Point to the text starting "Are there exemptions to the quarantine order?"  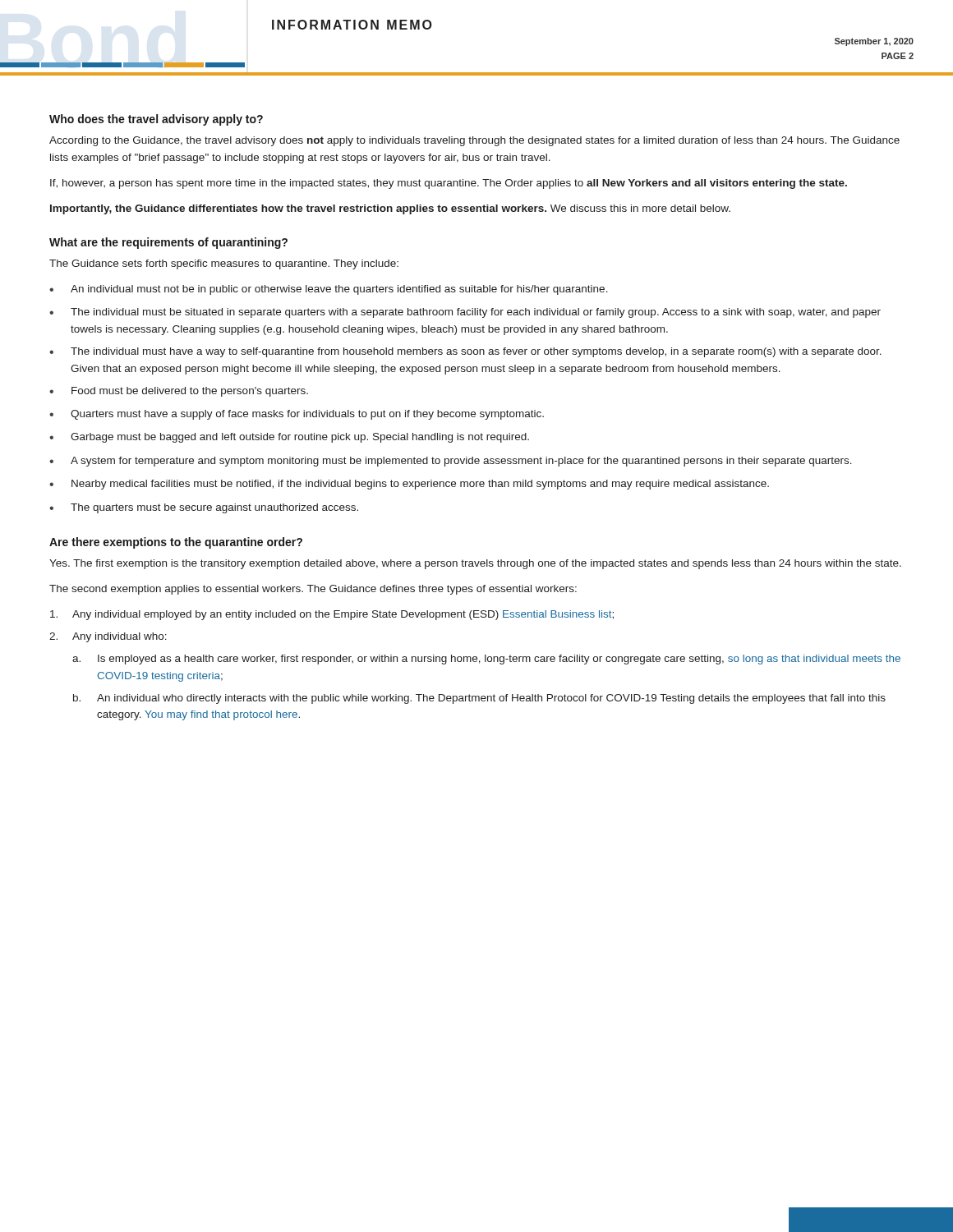tap(176, 542)
